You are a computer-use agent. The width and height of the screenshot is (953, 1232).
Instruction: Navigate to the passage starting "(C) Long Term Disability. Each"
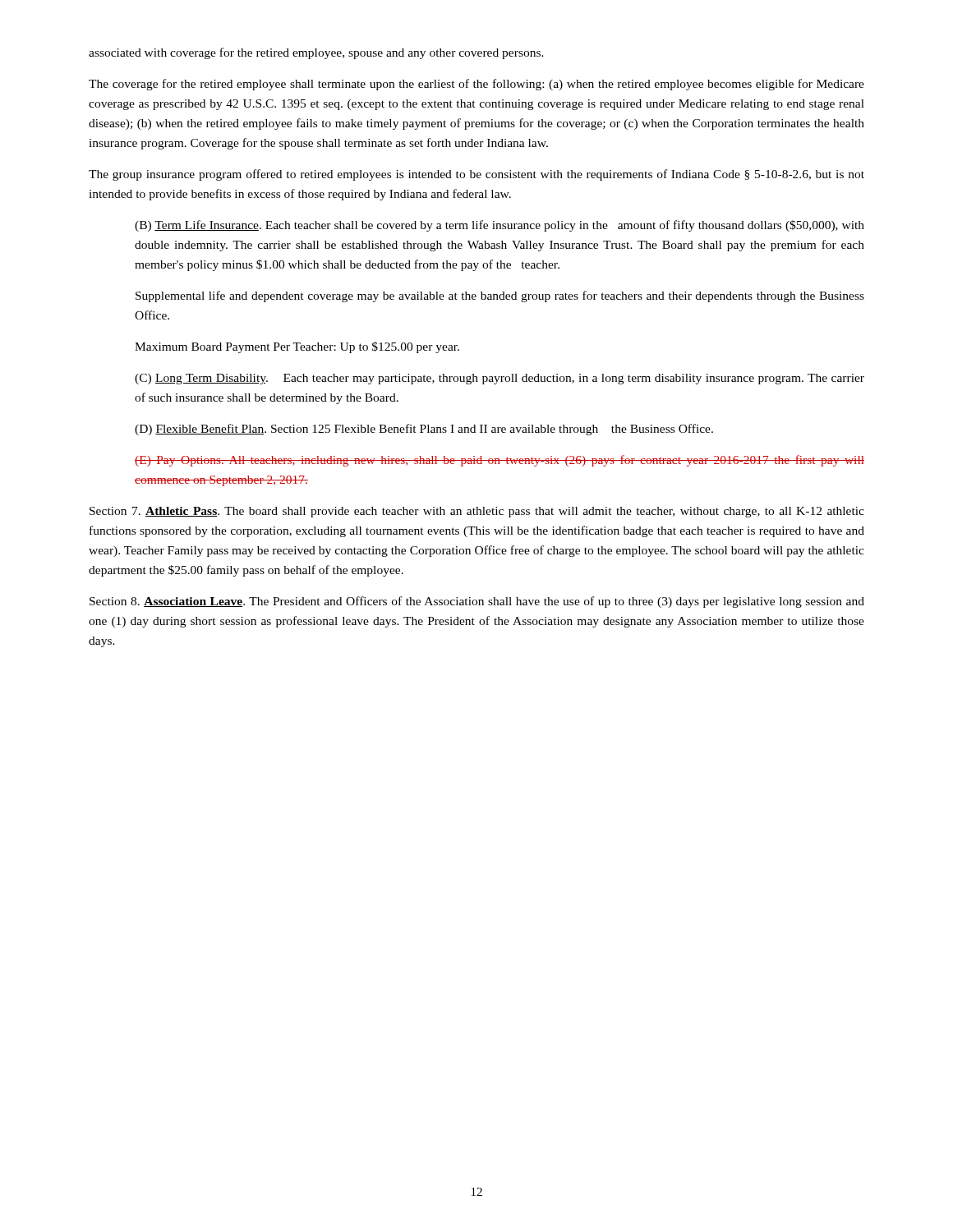point(500,387)
